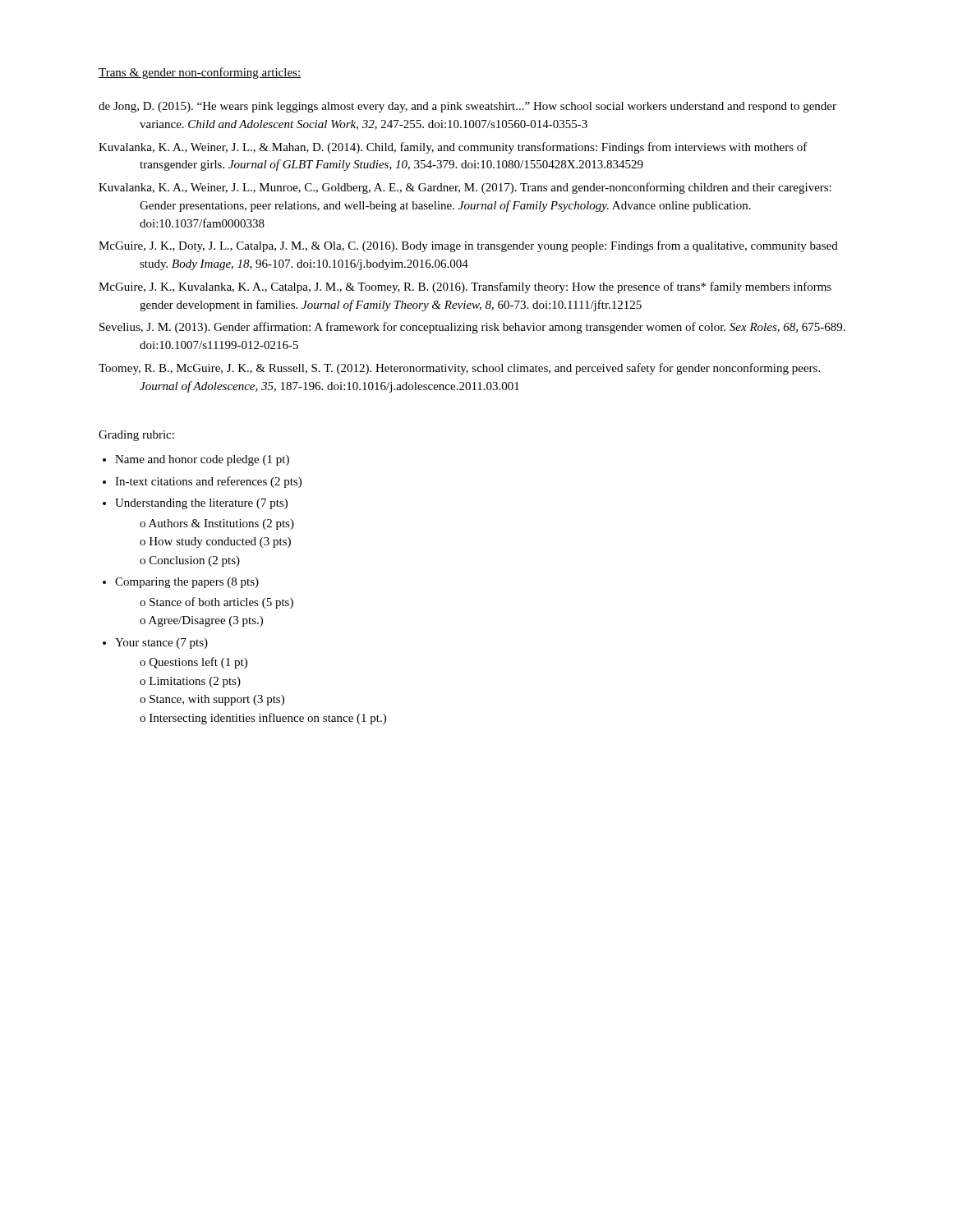Viewport: 953px width, 1232px height.
Task: Locate the block of text that opens with "de Jong, D. (2015). “He wears pink leggings"
Action: click(467, 115)
